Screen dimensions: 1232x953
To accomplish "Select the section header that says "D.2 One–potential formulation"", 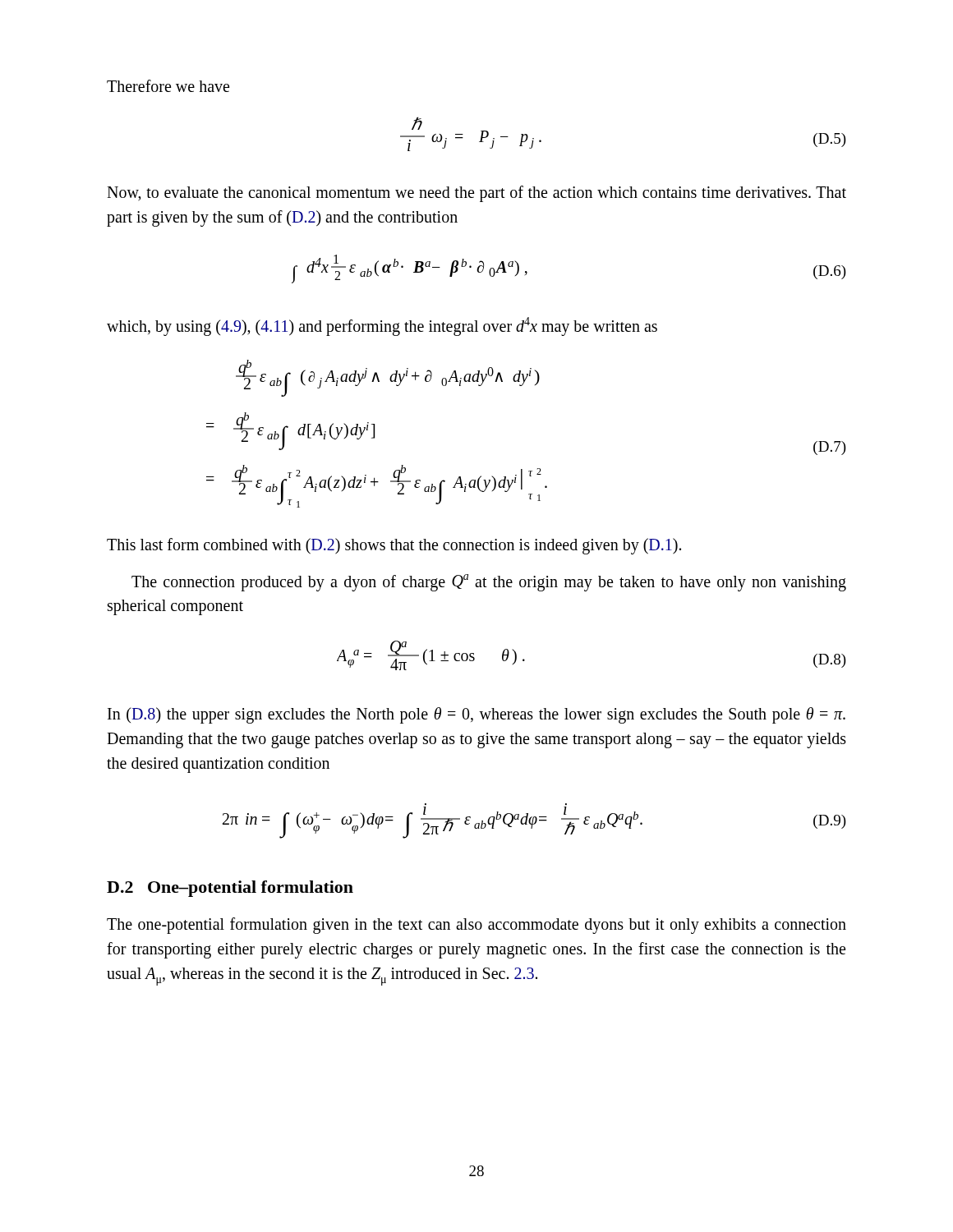I will (x=230, y=889).
